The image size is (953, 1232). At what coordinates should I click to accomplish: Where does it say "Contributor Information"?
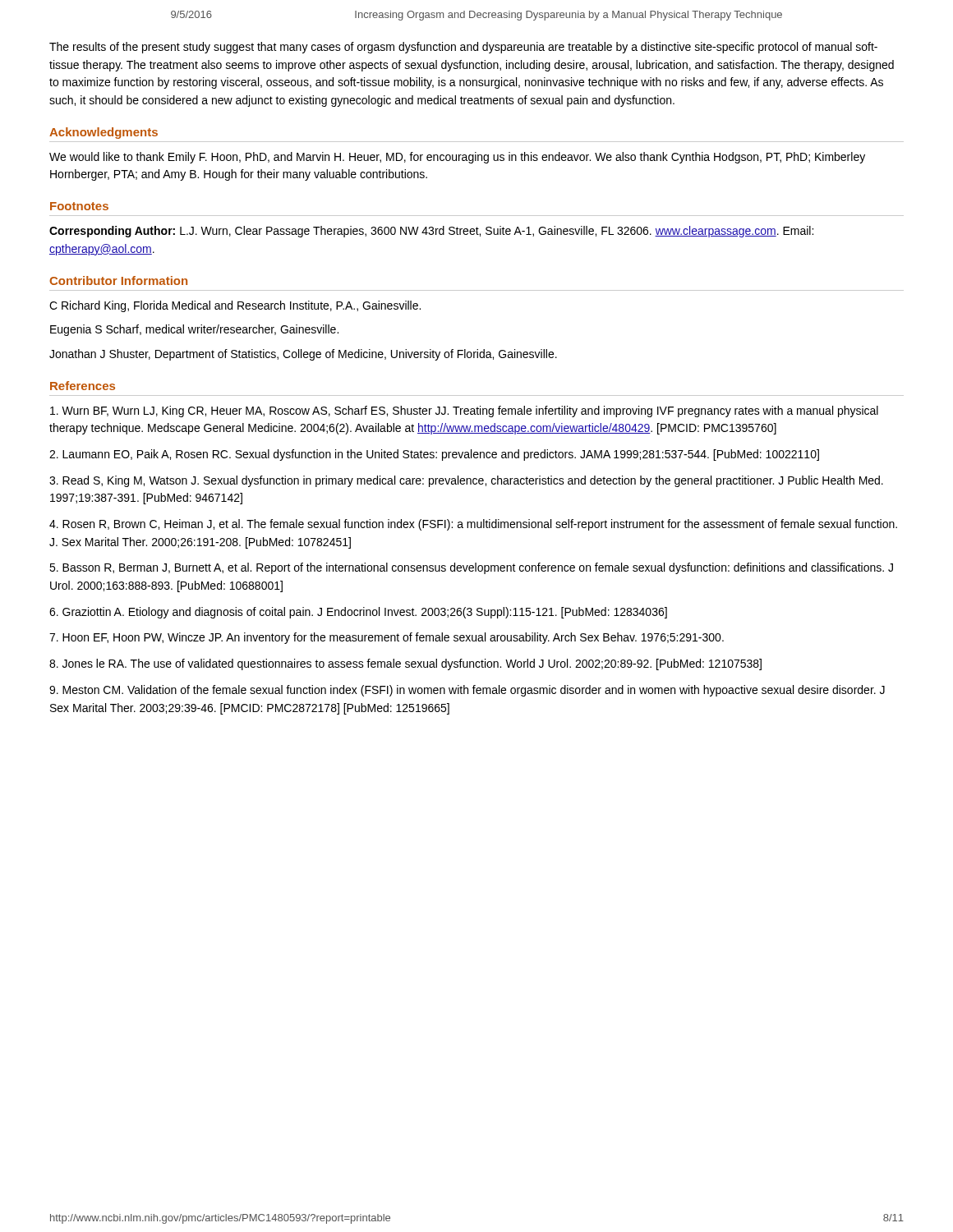point(119,280)
